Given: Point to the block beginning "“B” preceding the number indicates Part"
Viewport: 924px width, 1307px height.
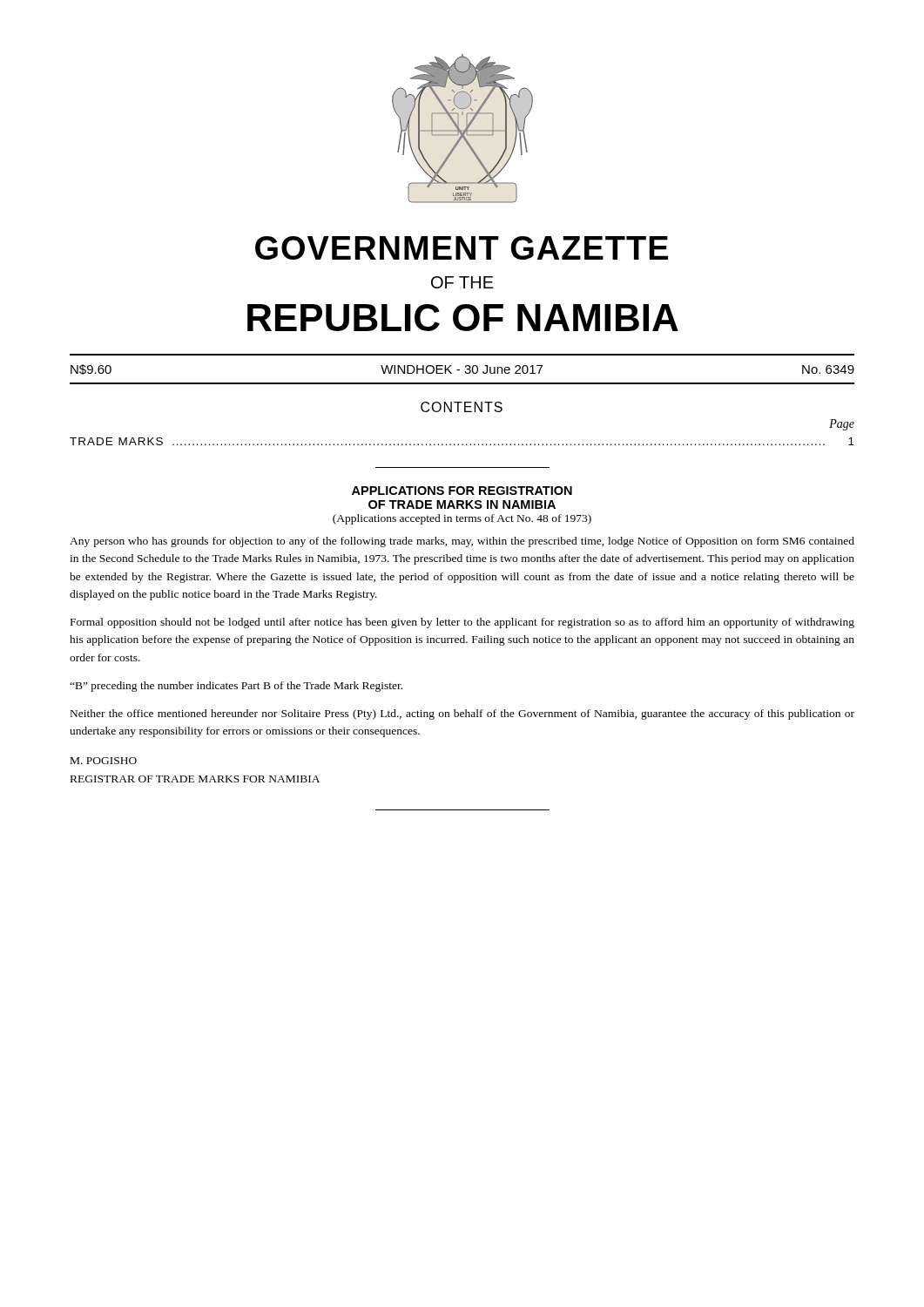Looking at the screenshot, I should pyautogui.click(x=236, y=685).
